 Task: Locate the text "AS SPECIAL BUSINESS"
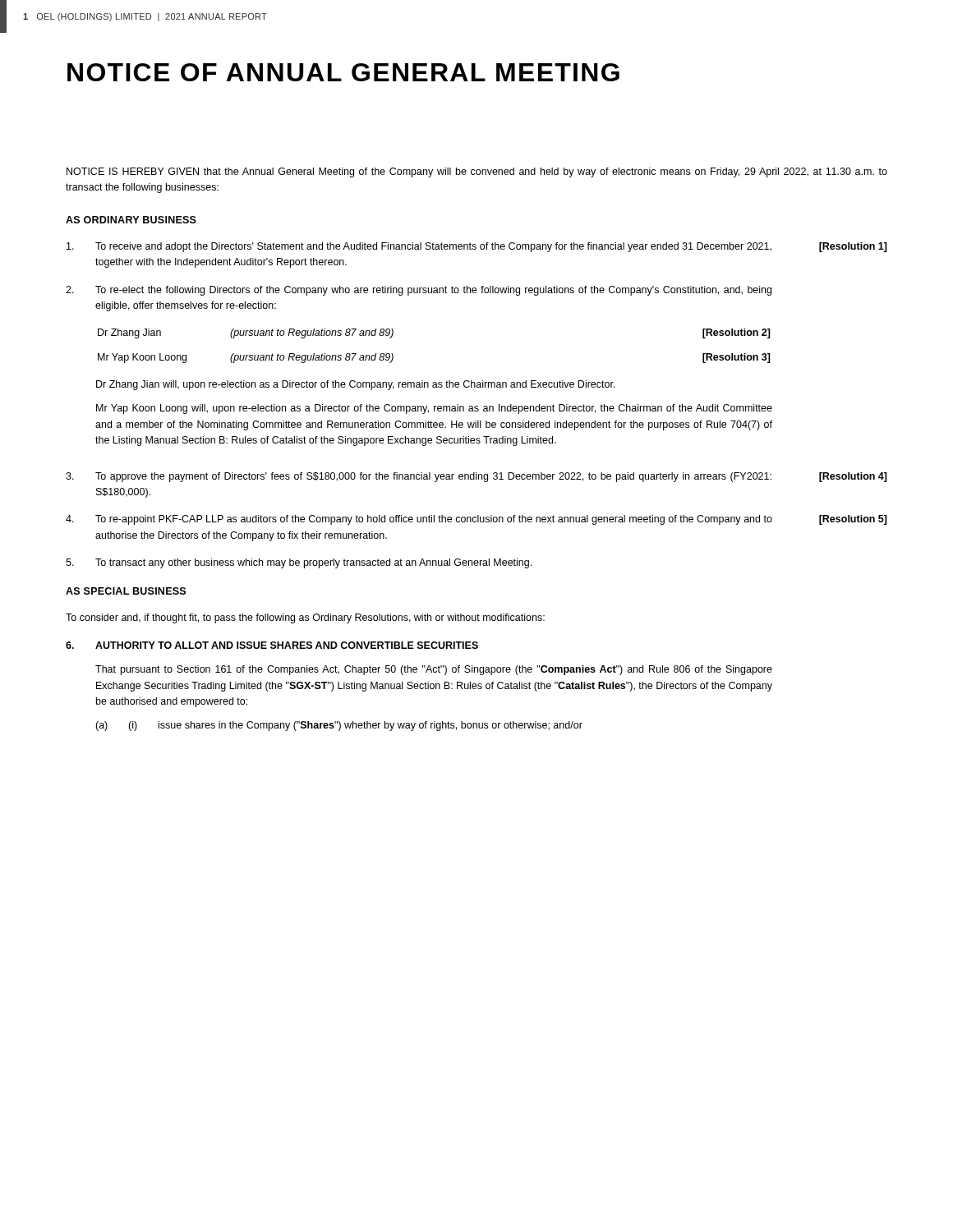(126, 592)
